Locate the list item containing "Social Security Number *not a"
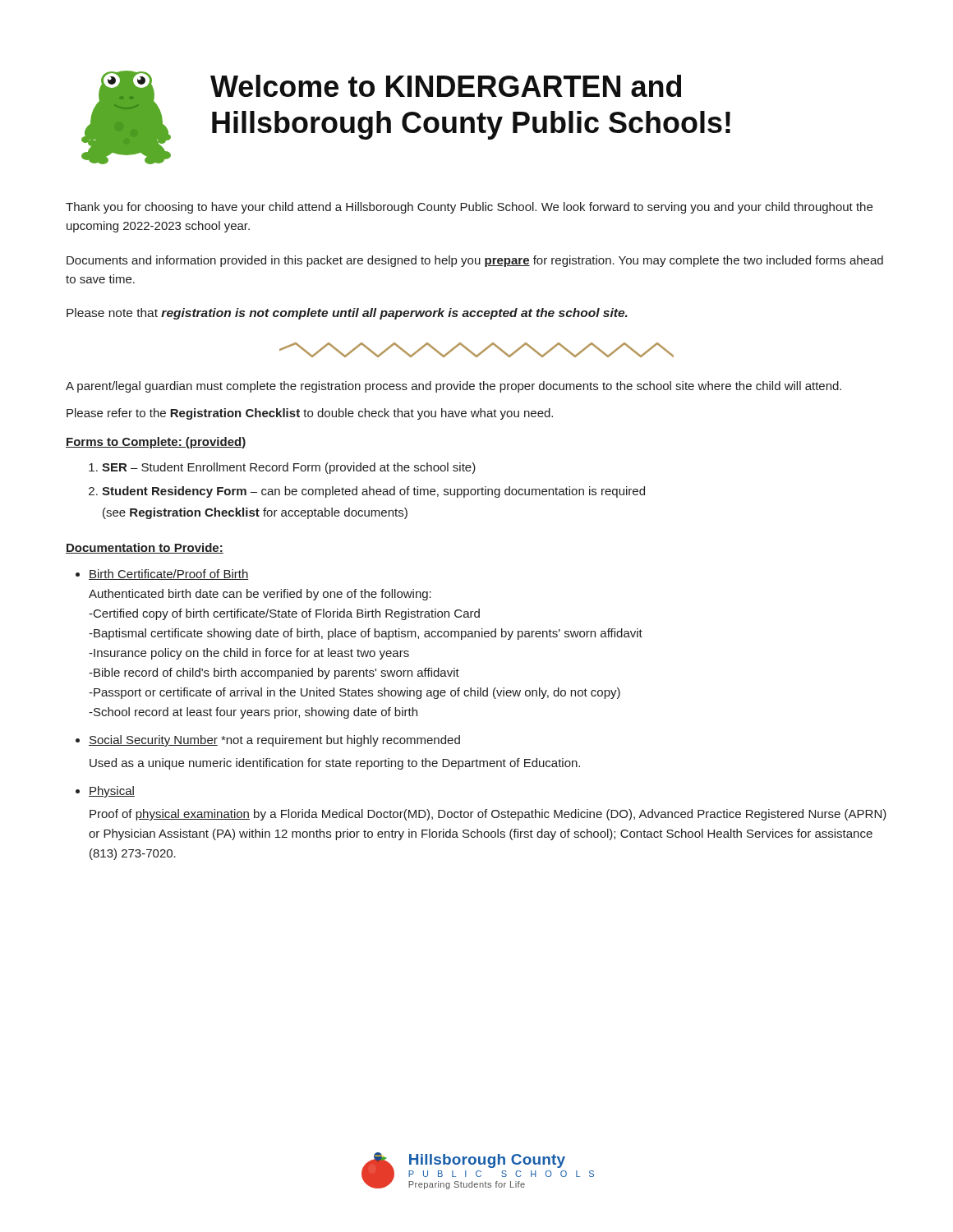The image size is (953, 1232). (488, 753)
